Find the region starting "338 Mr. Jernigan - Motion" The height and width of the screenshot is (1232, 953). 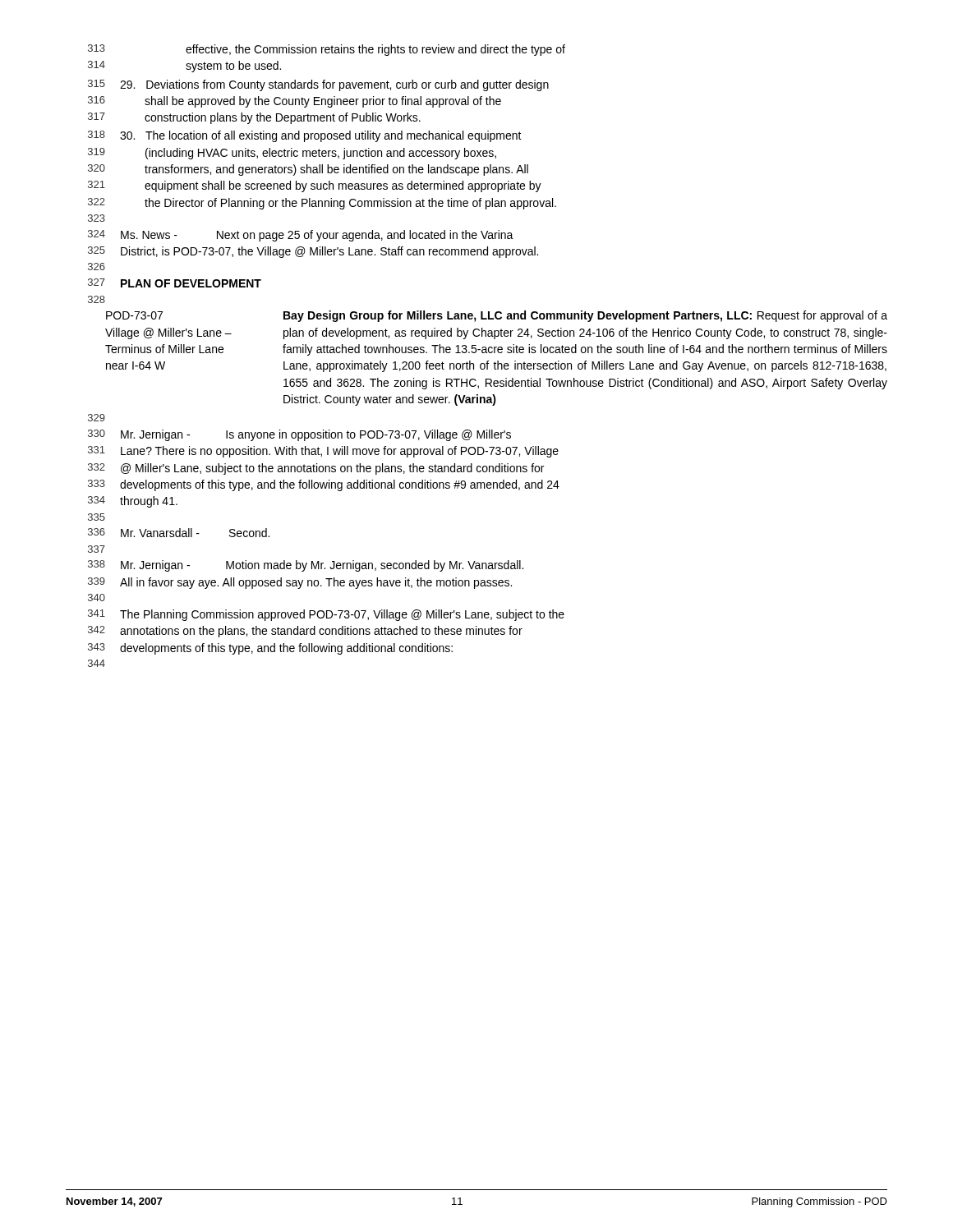click(476, 566)
